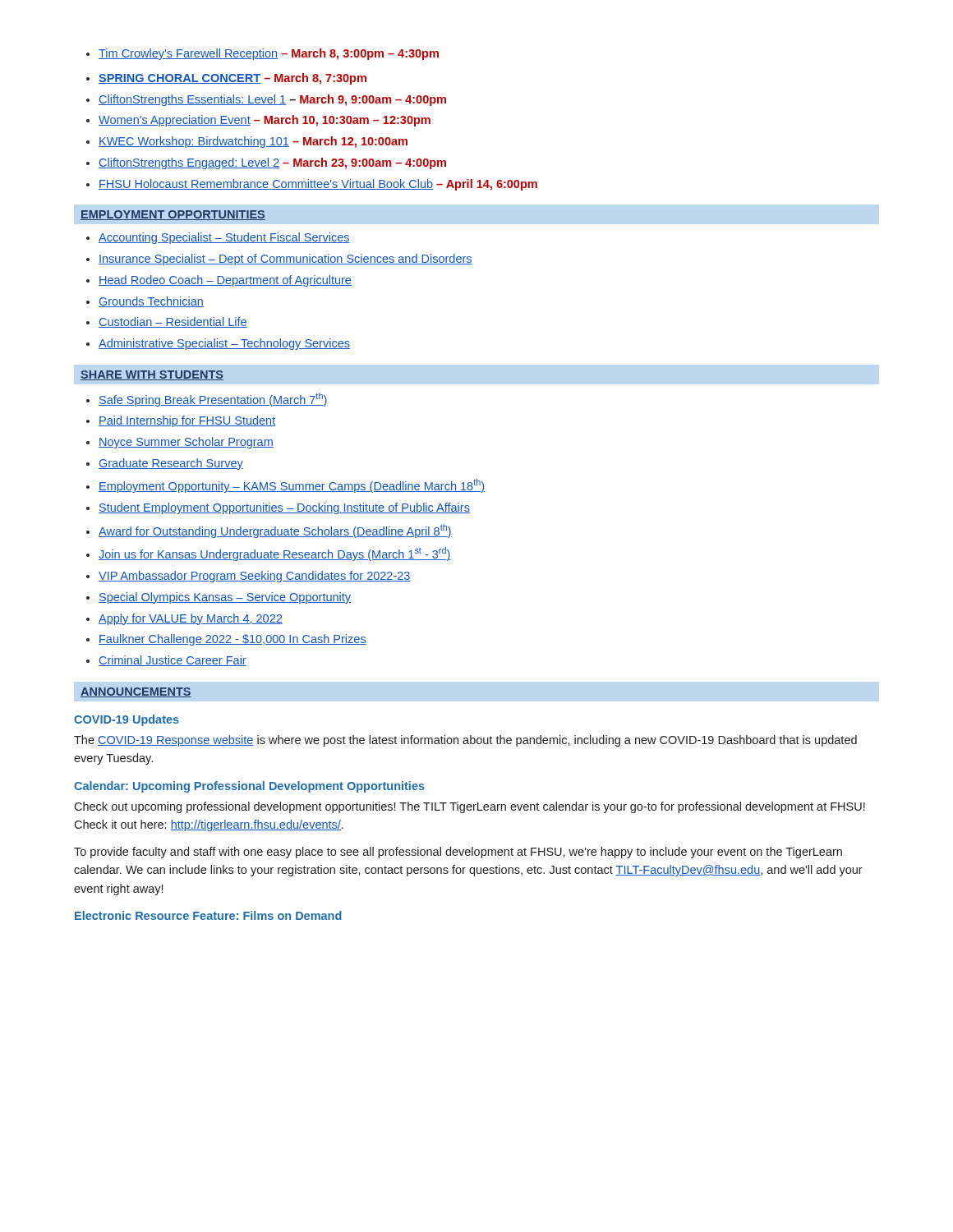Click on the list item containing "SPRING CHORAL CONCERT – March 8, 7:30pm"

click(226, 79)
